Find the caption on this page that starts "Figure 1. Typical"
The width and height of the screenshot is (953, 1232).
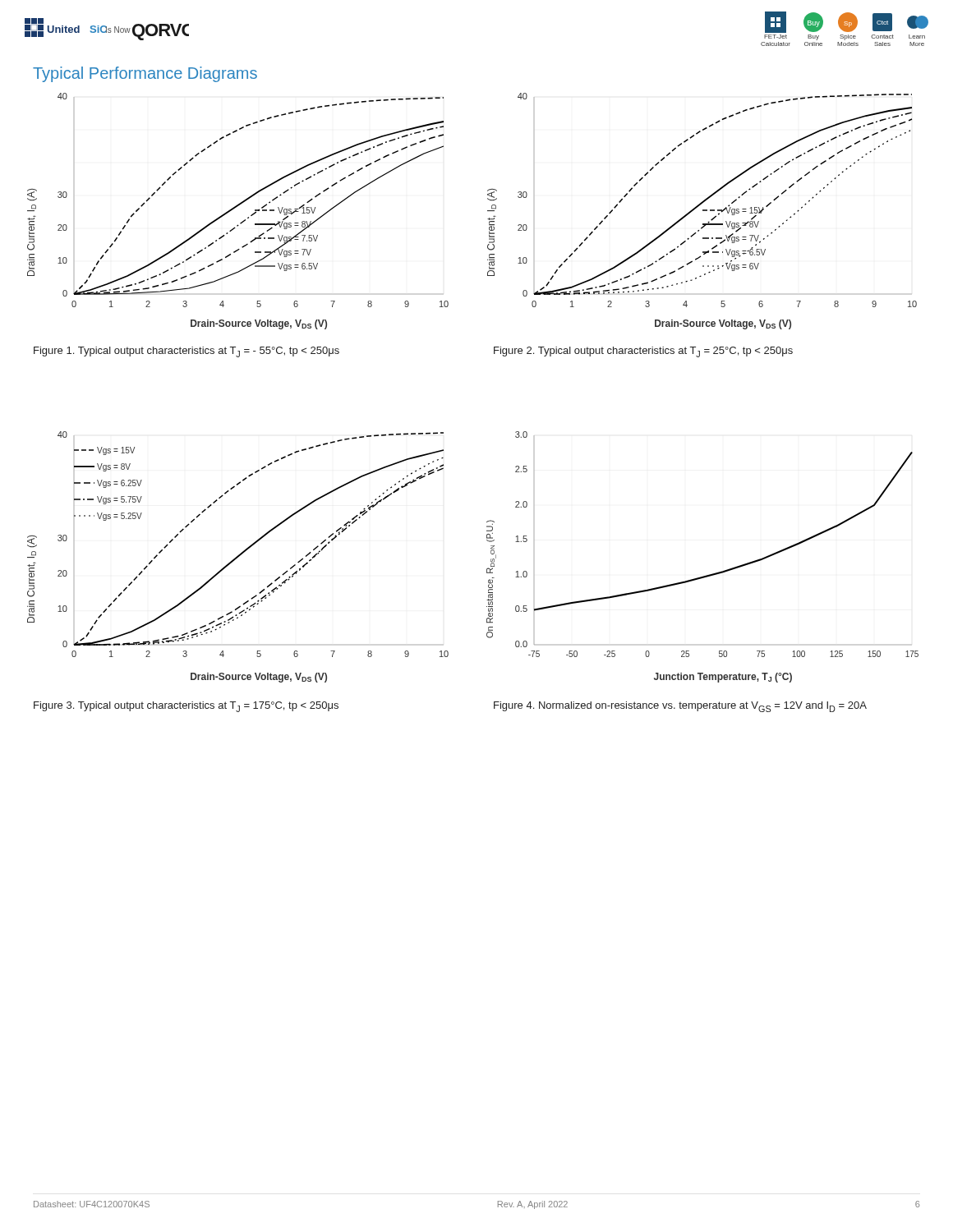[186, 351]
